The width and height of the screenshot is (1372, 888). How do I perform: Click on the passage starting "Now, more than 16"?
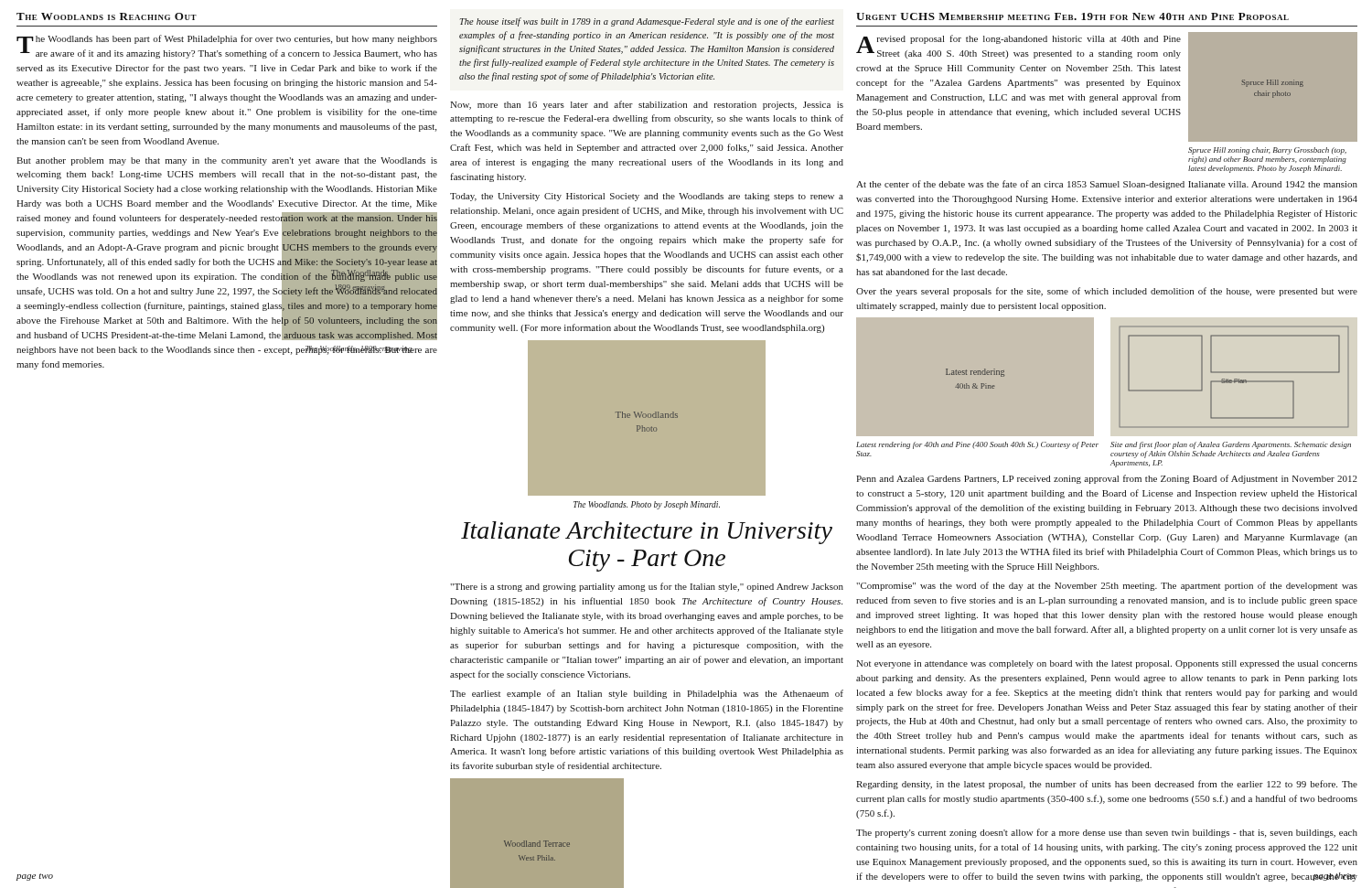pyautogui.click(x=647, y=216)
